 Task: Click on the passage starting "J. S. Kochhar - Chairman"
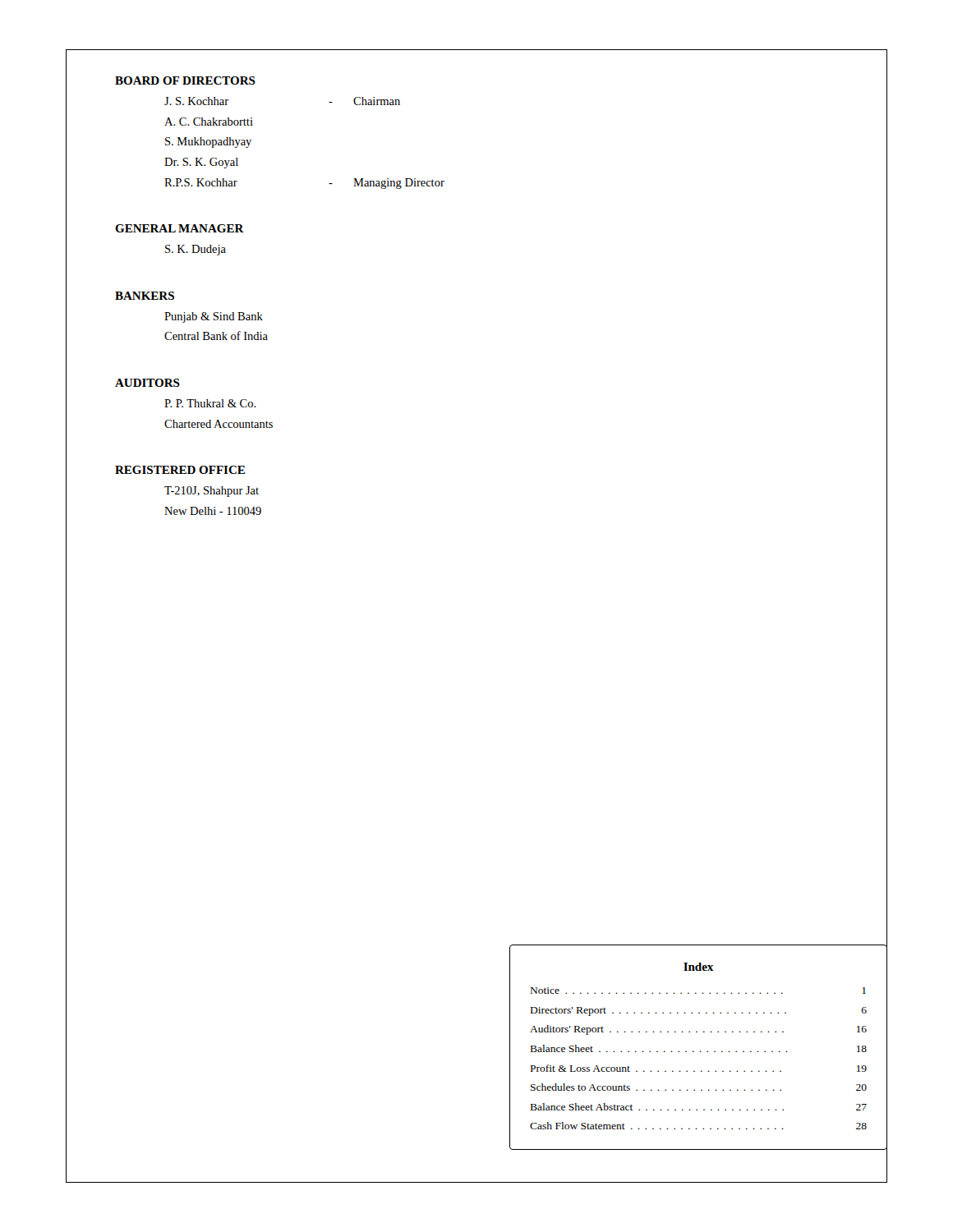click(200, 101)
